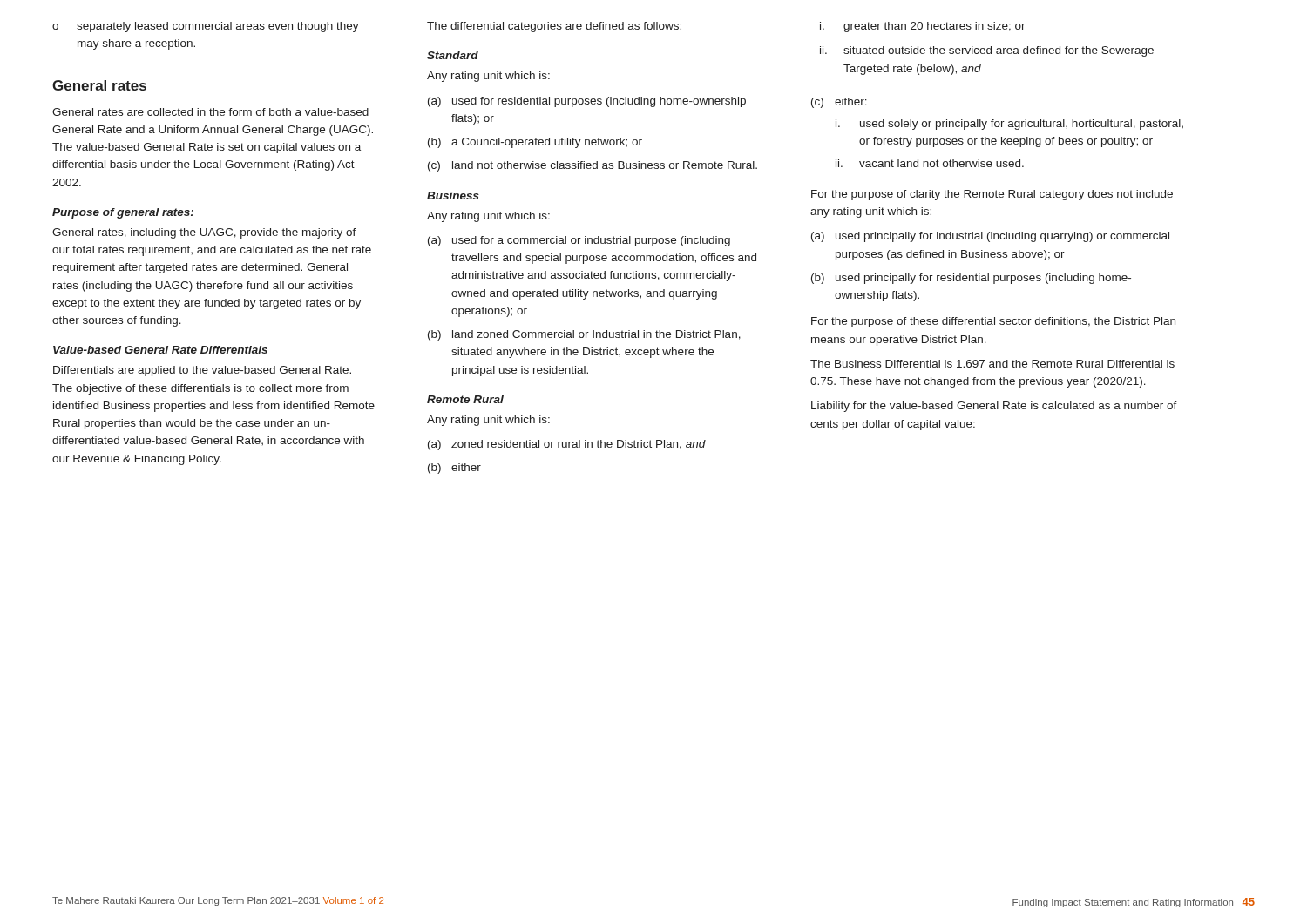Navigate to the region starting "Purpose of general rates:"
Screen dimensions: 924x1307
(123, 212)
